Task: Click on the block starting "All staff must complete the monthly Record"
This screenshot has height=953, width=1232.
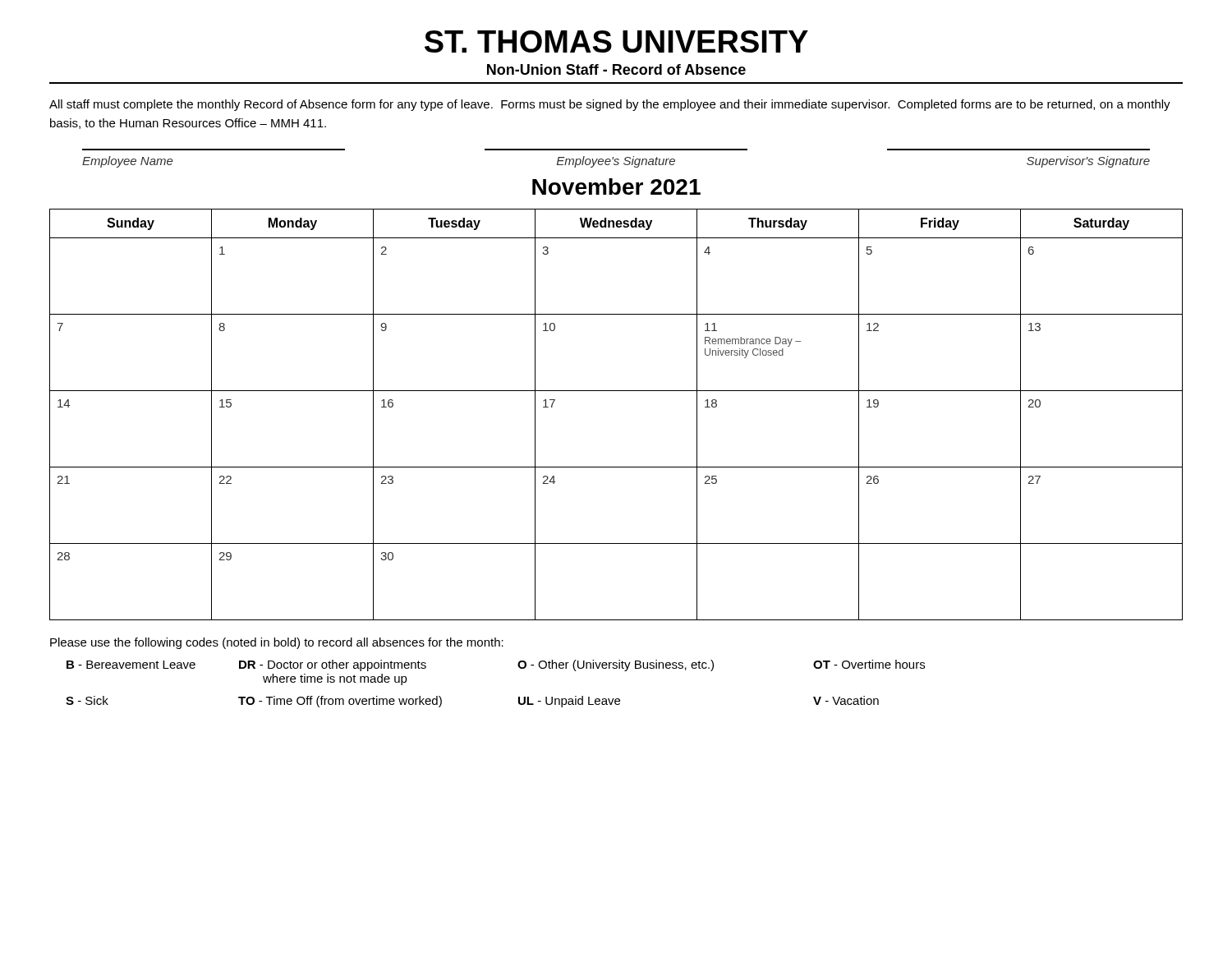Action: click(610, 113)
